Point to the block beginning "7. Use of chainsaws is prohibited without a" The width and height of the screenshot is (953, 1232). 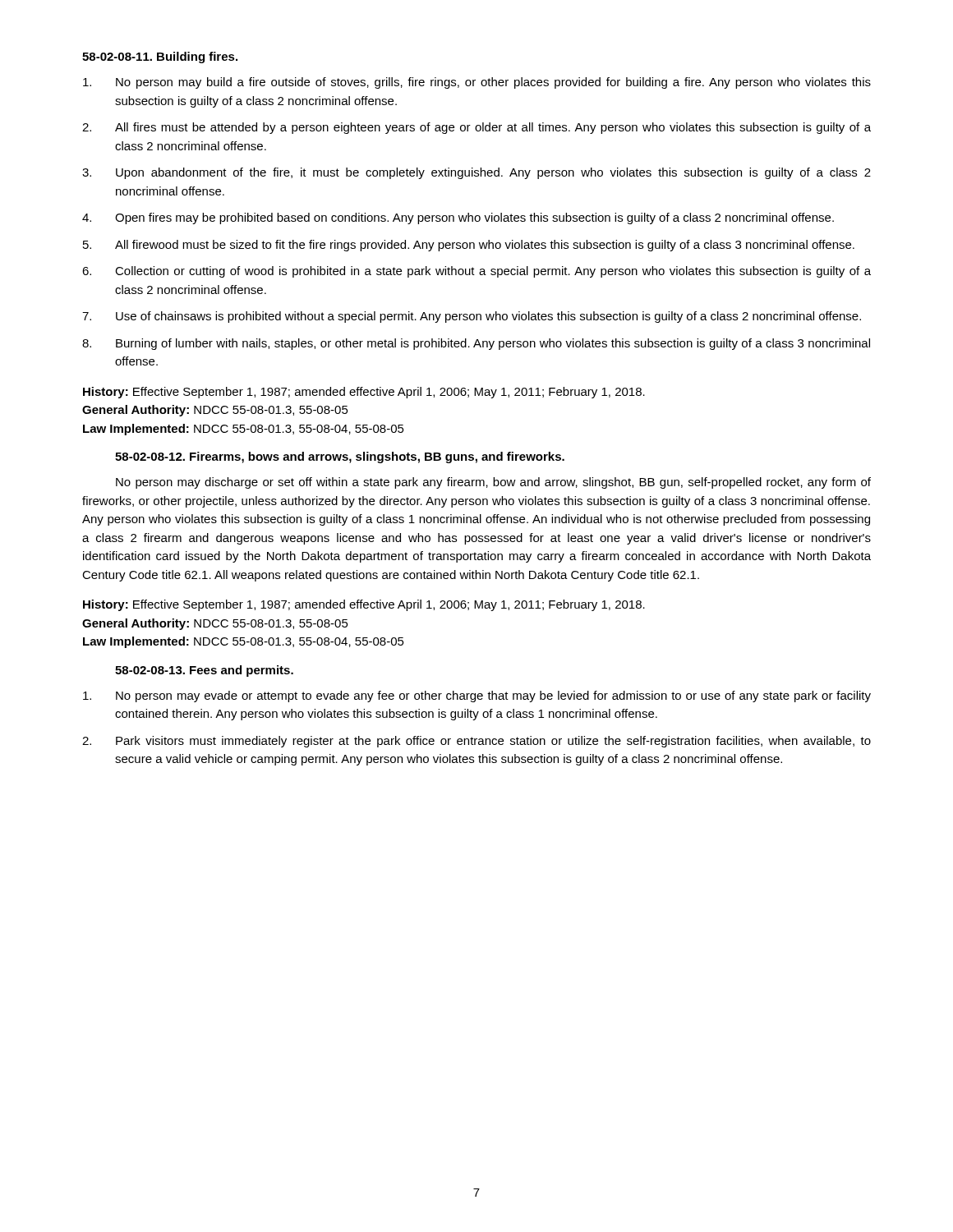coord(476,316)
